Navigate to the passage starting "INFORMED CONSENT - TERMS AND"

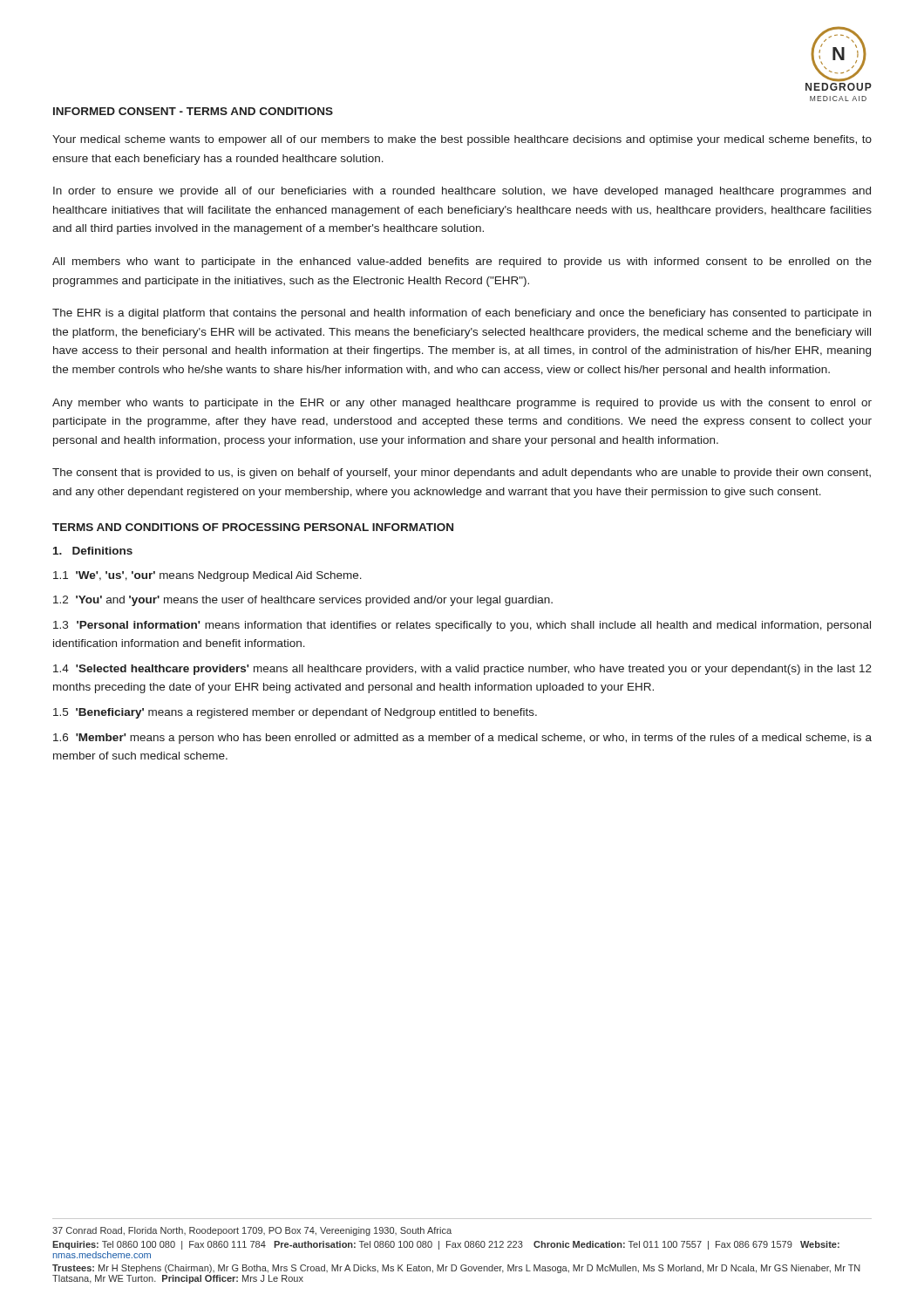point(193,111)
